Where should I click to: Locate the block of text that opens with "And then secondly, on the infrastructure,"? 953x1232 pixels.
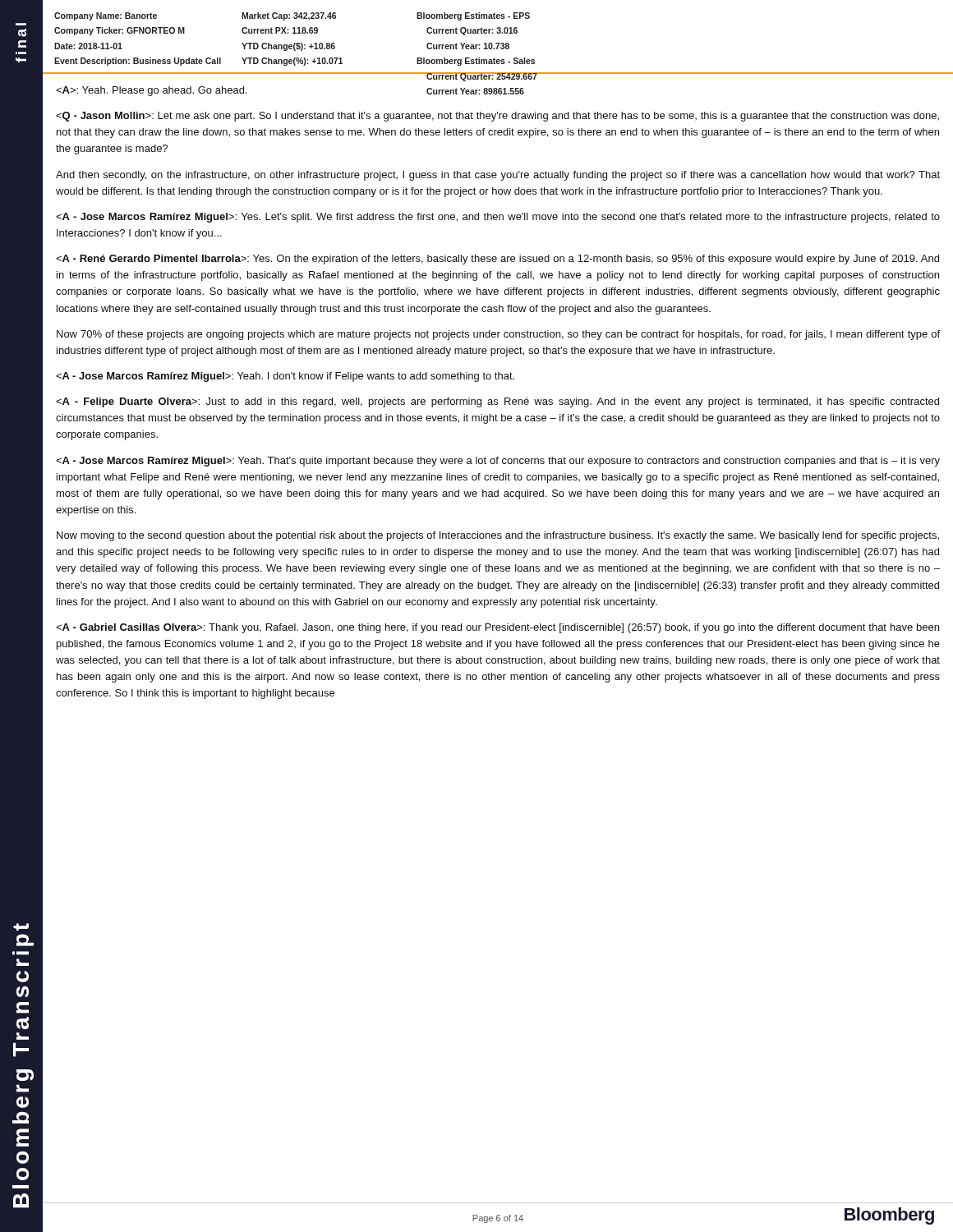[498, 182]
